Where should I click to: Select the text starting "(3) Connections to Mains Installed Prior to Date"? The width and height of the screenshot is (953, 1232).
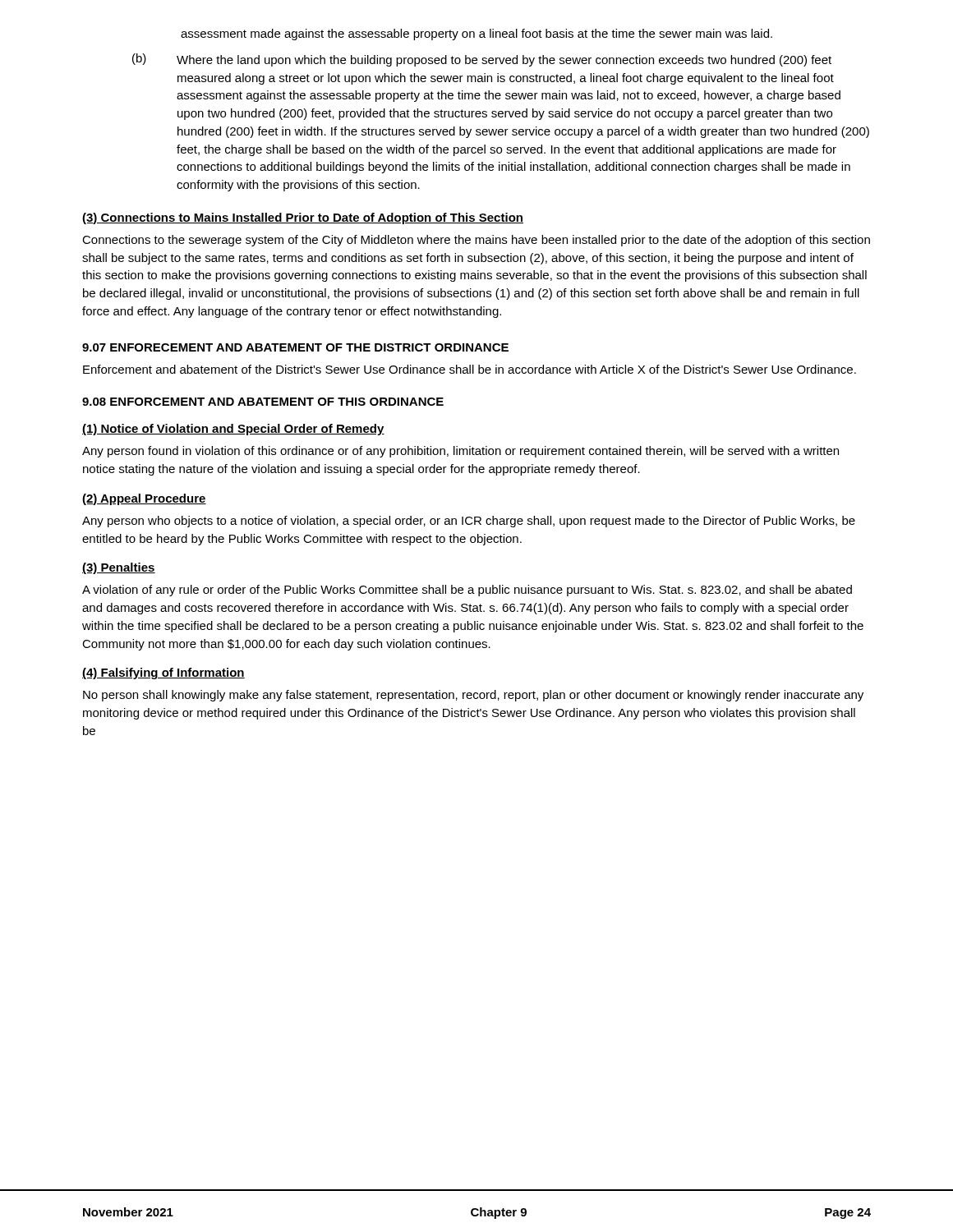click(x=303, y=217)
